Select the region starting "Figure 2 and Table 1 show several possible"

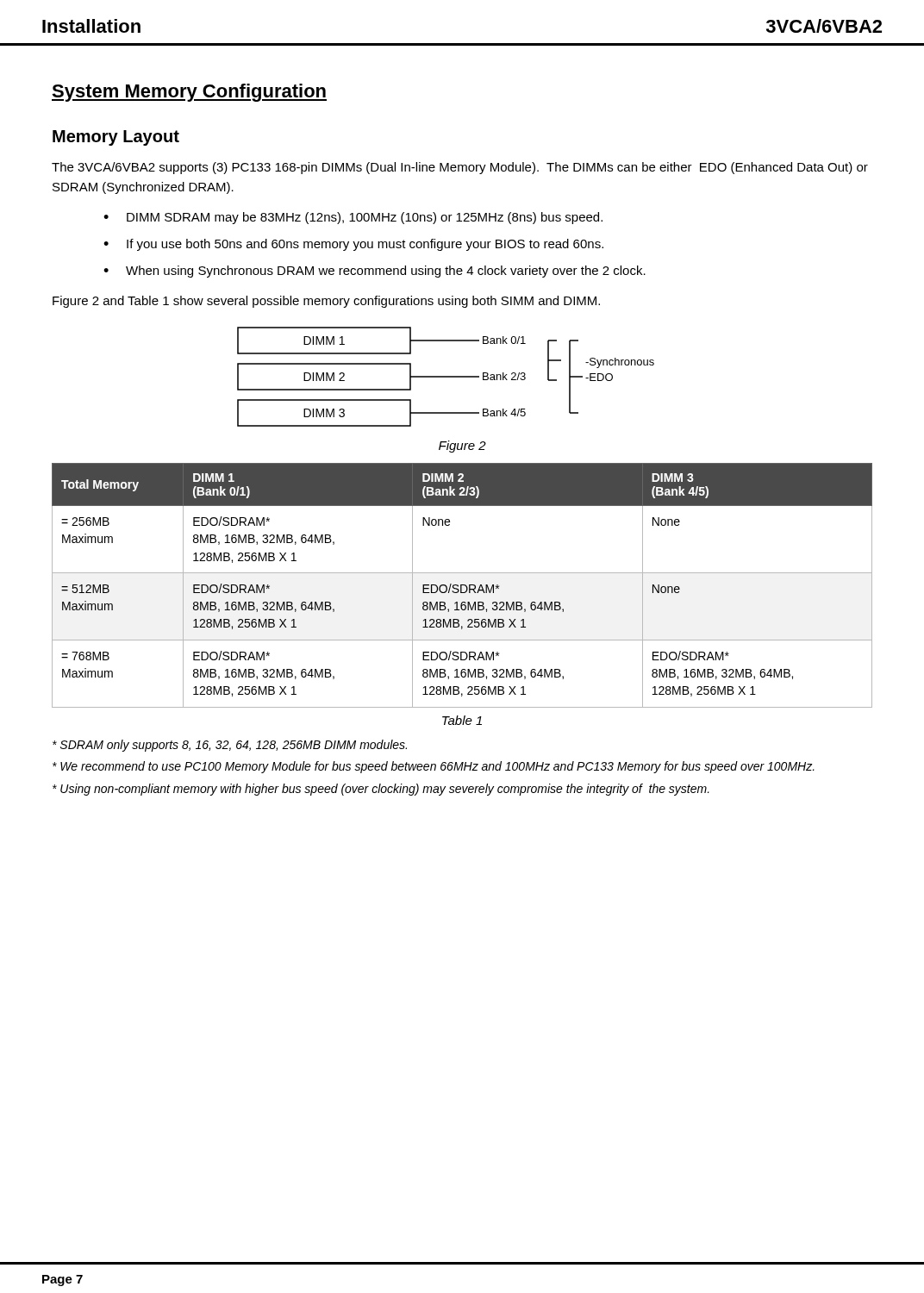(x=326, y=300)
